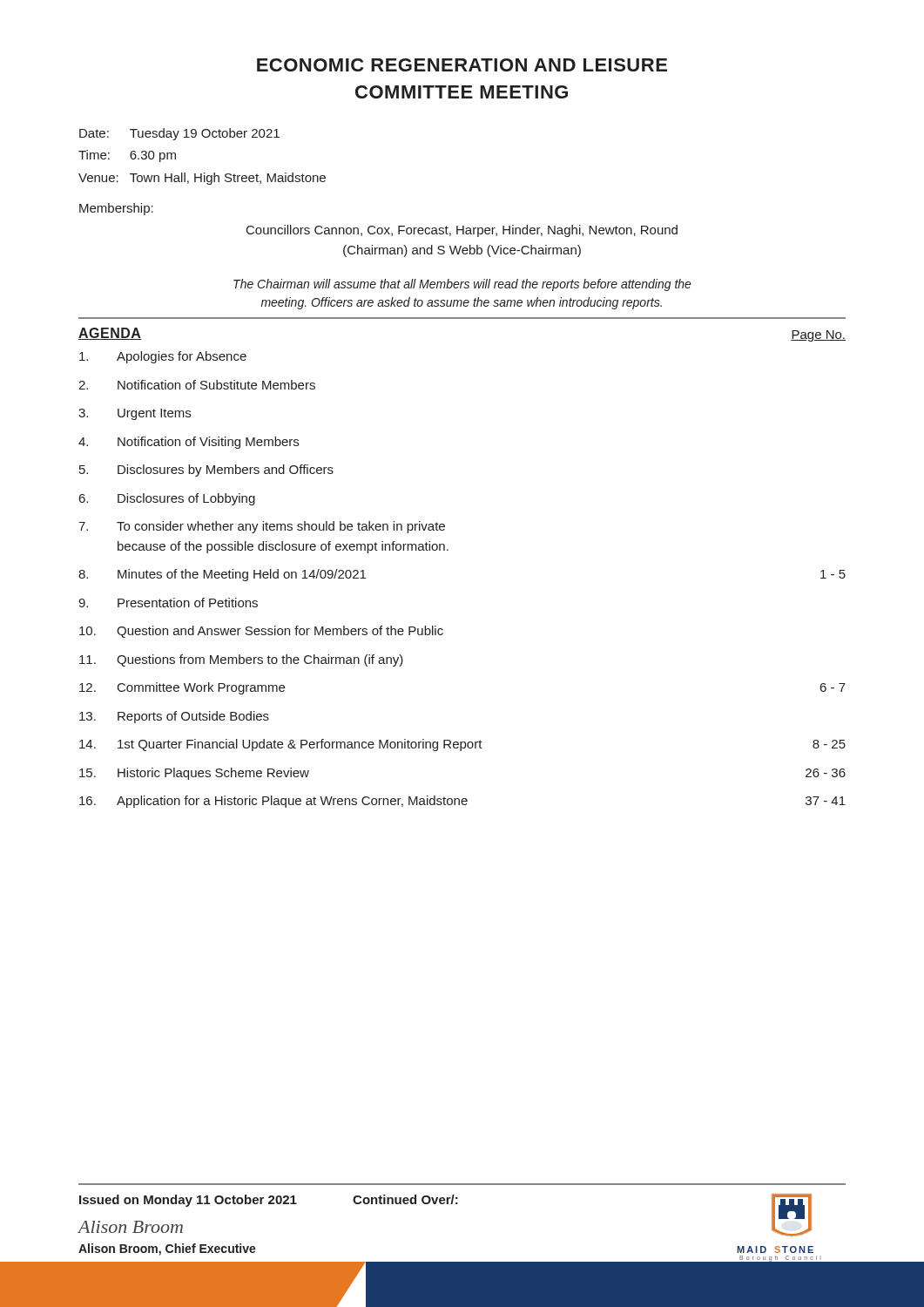Locate the list item with the text "Apologies for Absence"
Image resolution: width=924 pixels, height=1307 pixels.
163,357
